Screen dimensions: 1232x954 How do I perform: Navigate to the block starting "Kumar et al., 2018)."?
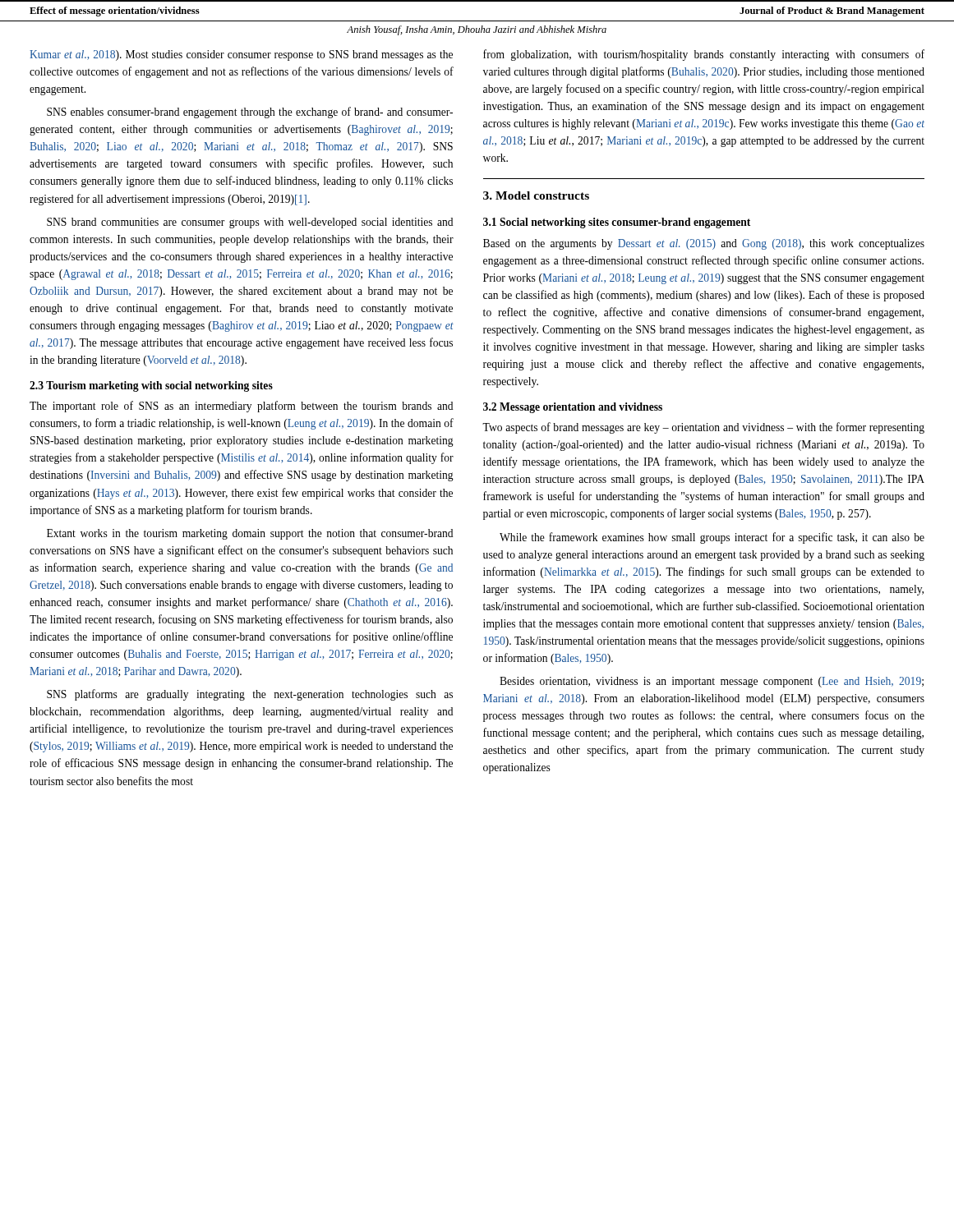tap(241, 72)
